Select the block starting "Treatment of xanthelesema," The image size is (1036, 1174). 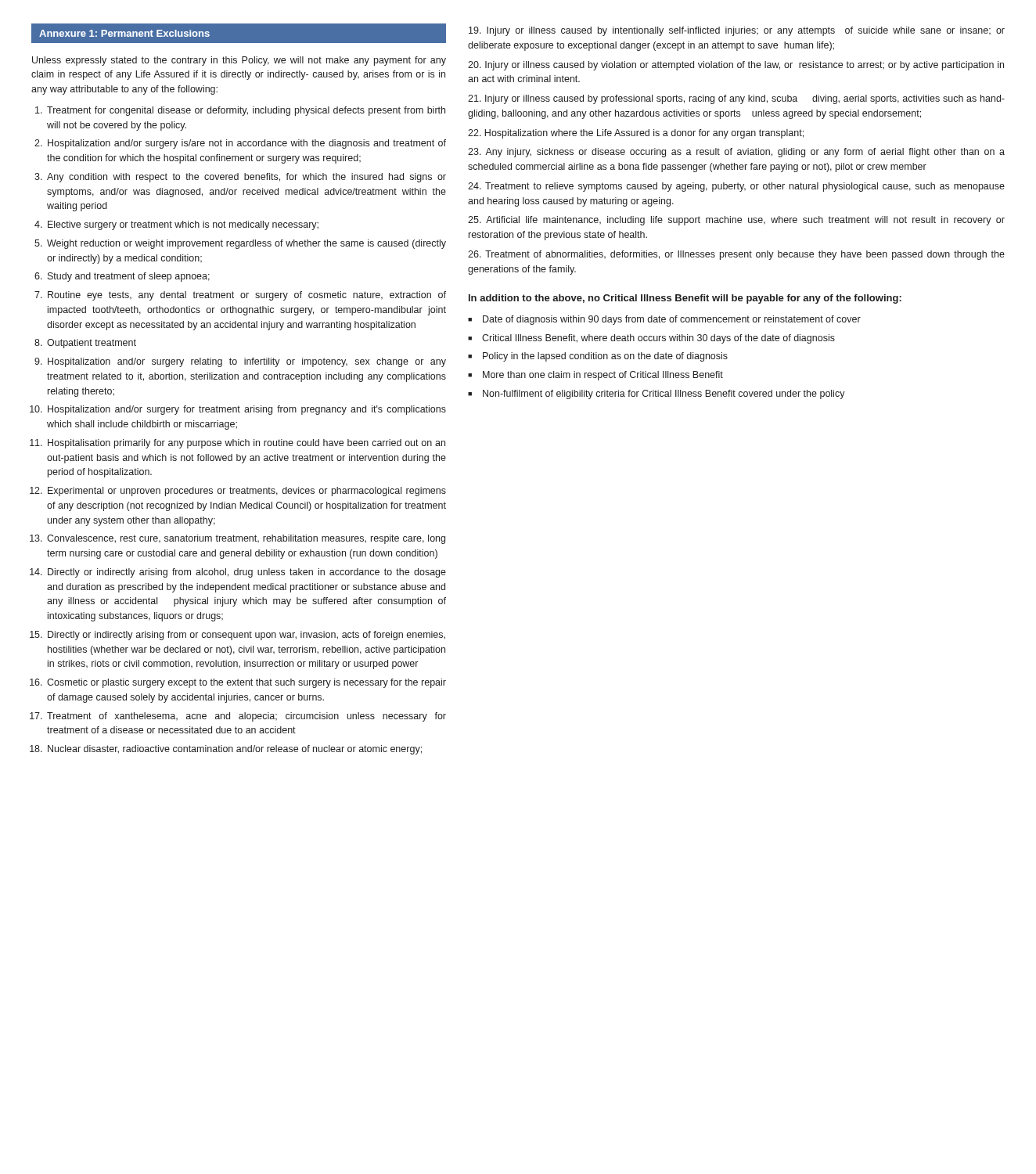246,723
